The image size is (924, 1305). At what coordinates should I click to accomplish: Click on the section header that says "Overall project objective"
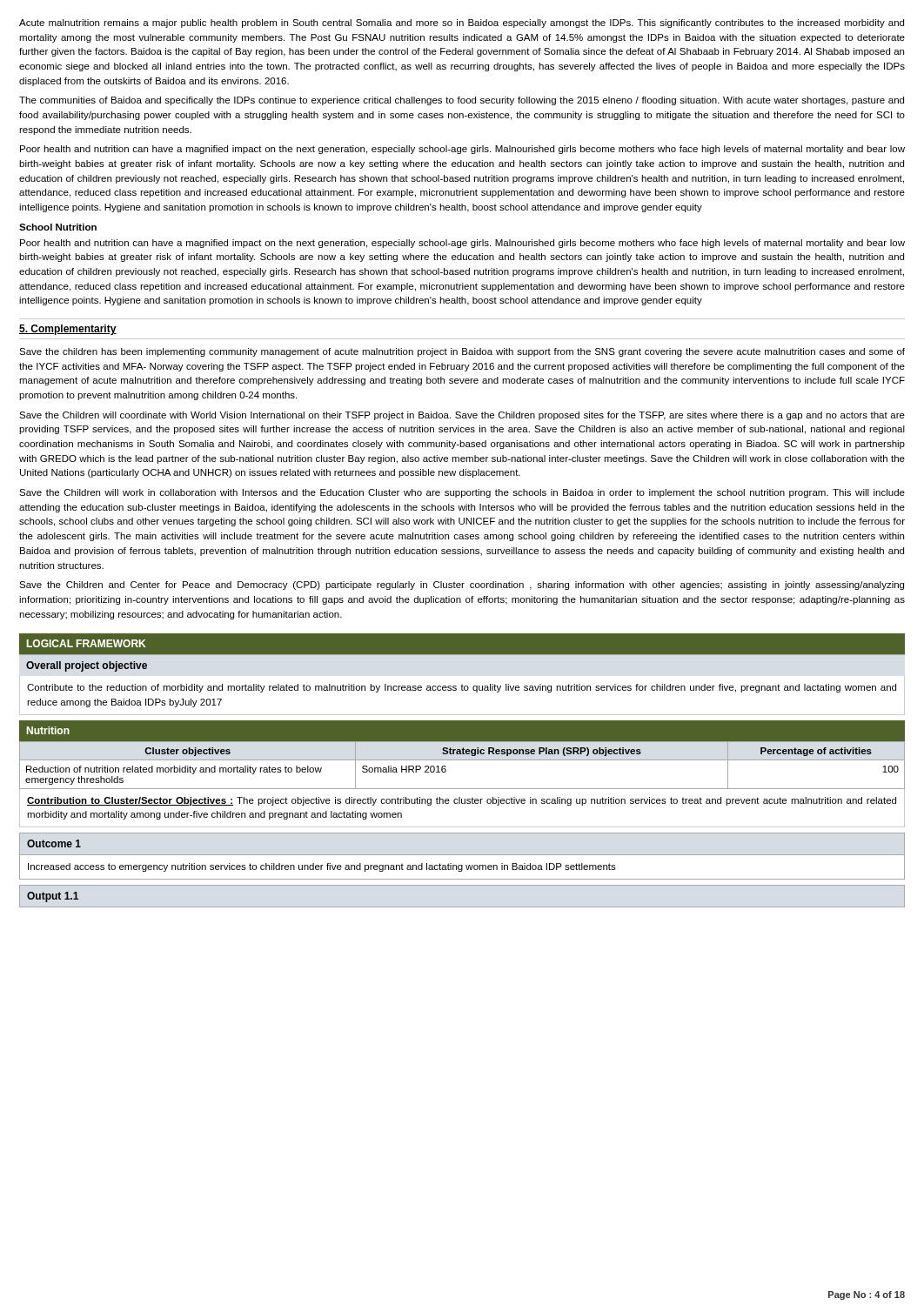click(87, 666)
